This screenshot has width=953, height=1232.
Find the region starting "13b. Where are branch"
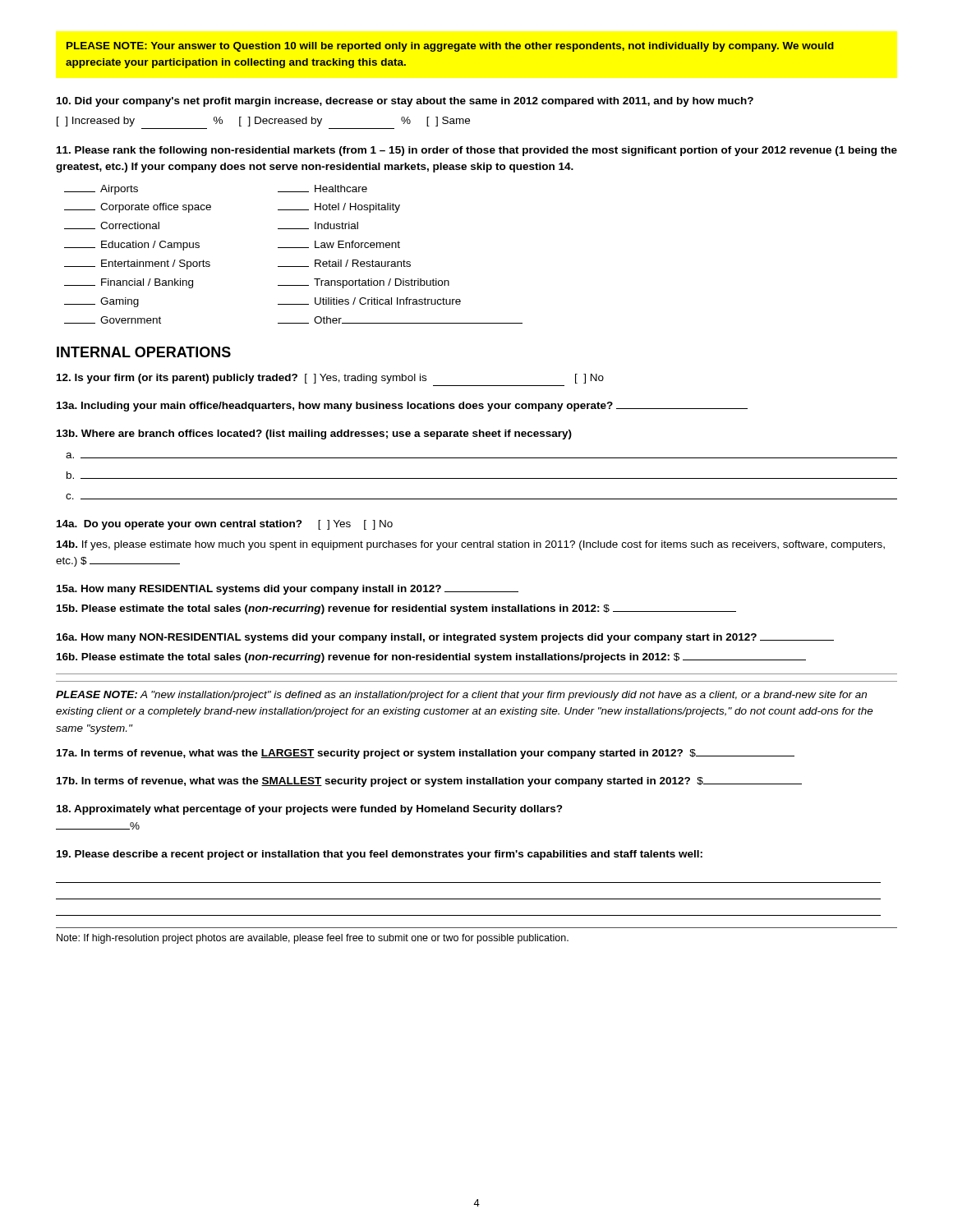pos(476,465)
